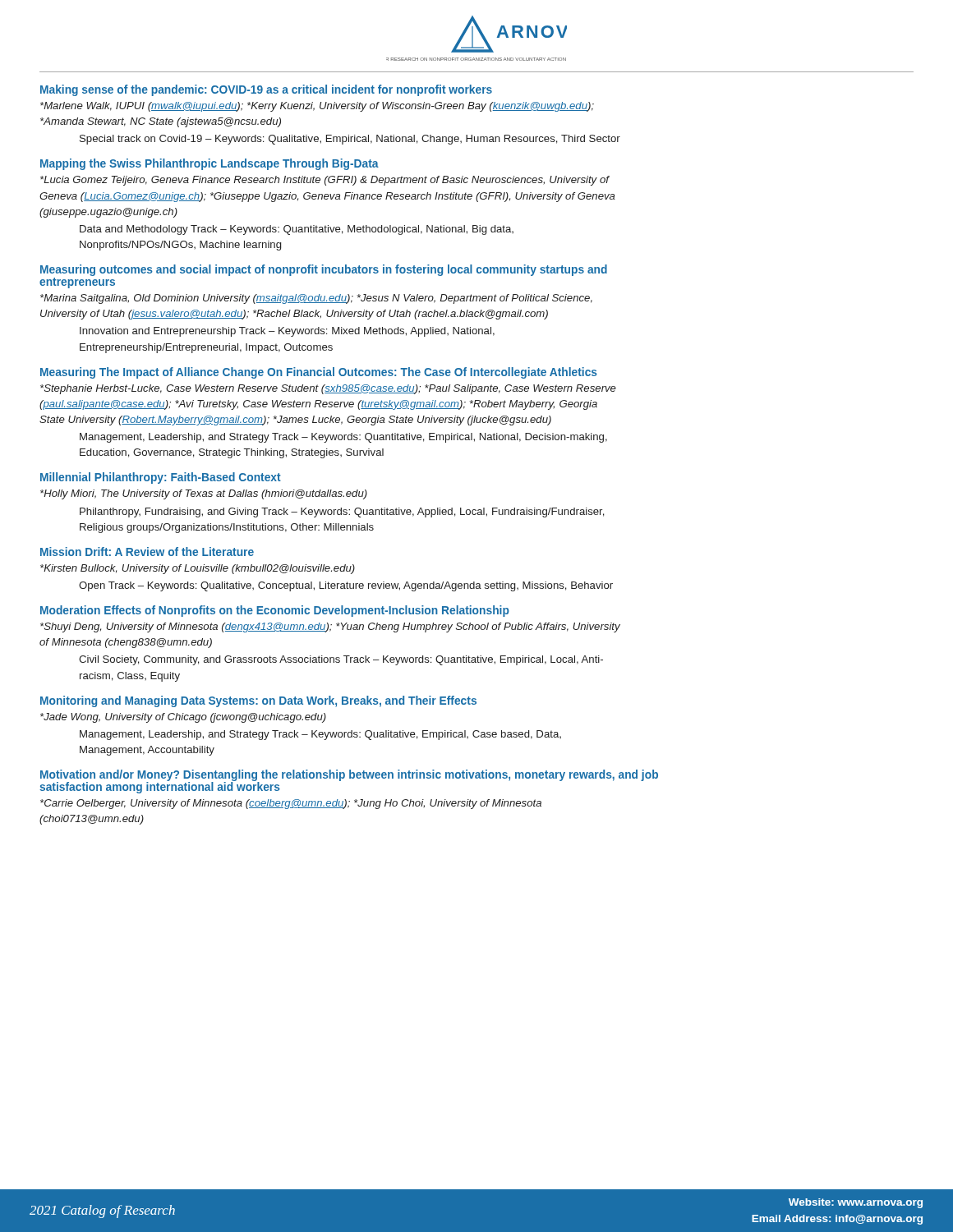The image size is (953, 1232).
Task: Find the section header that says "Monitoring and Managing Data Systems:"
Action: pyautogui.click(x=258, y=701)
